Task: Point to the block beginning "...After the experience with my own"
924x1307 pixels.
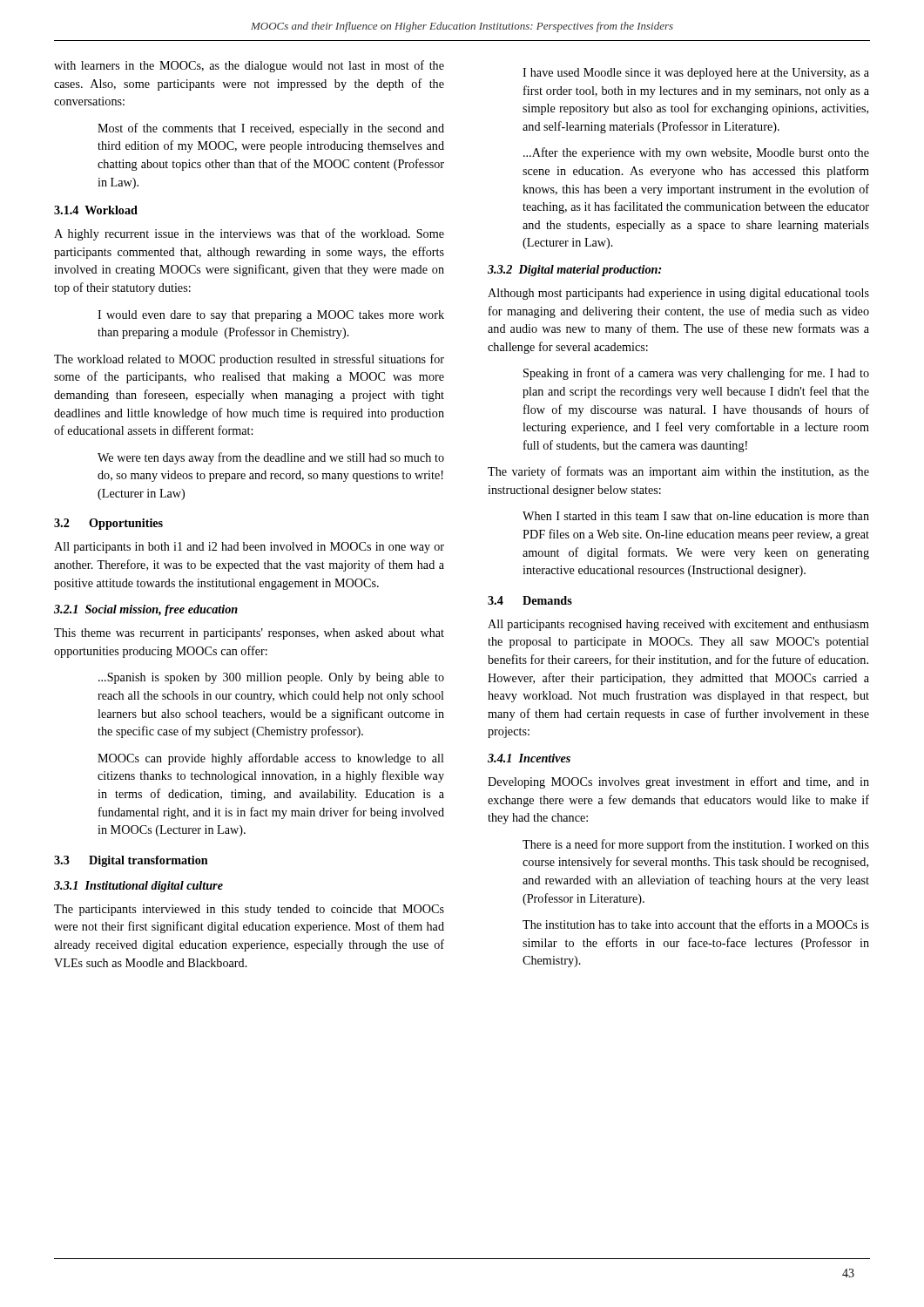Action: [696, 198]
